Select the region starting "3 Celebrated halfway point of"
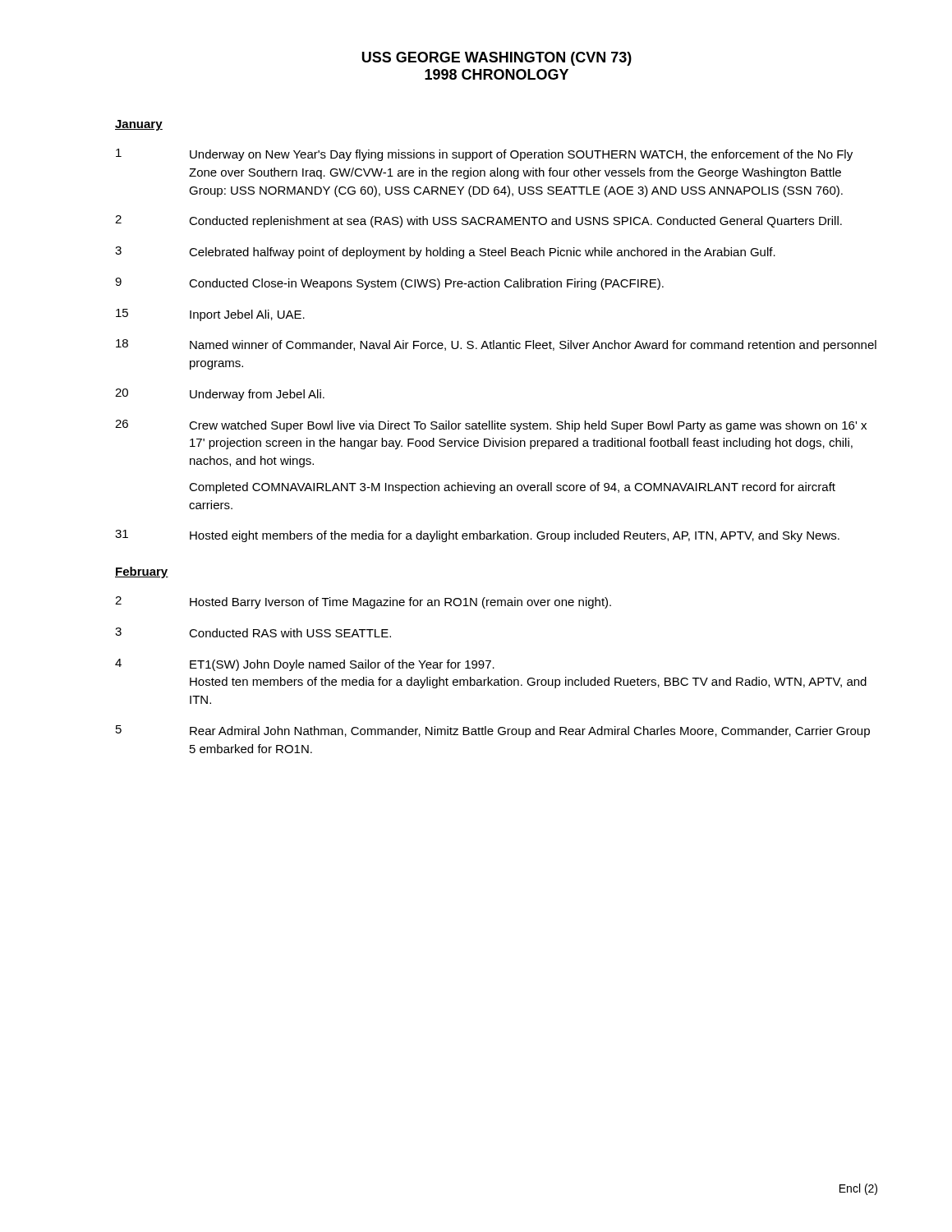952x1232 pixels. [x=497, y=252]
